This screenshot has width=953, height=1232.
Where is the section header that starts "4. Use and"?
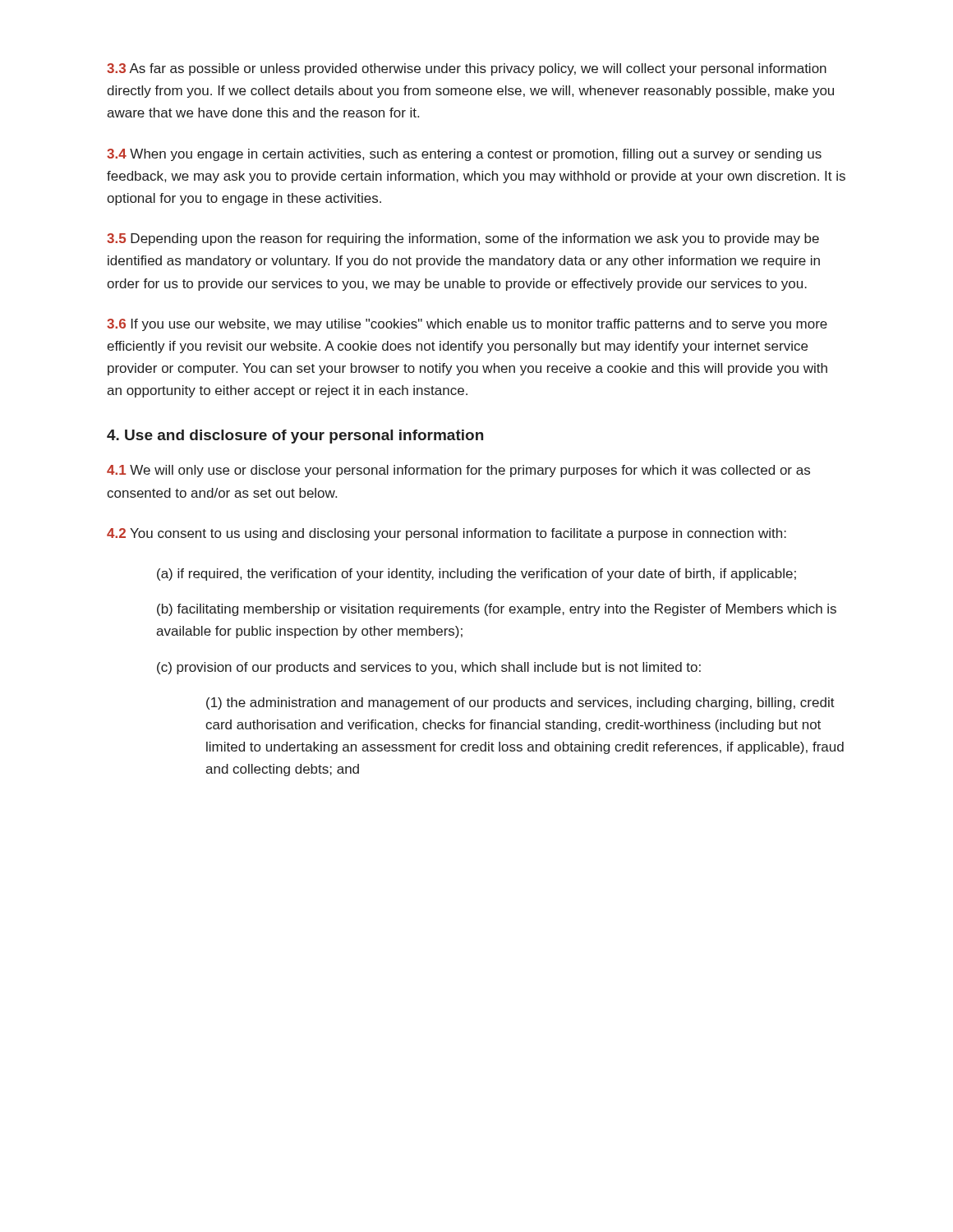[x=295, y=435]
